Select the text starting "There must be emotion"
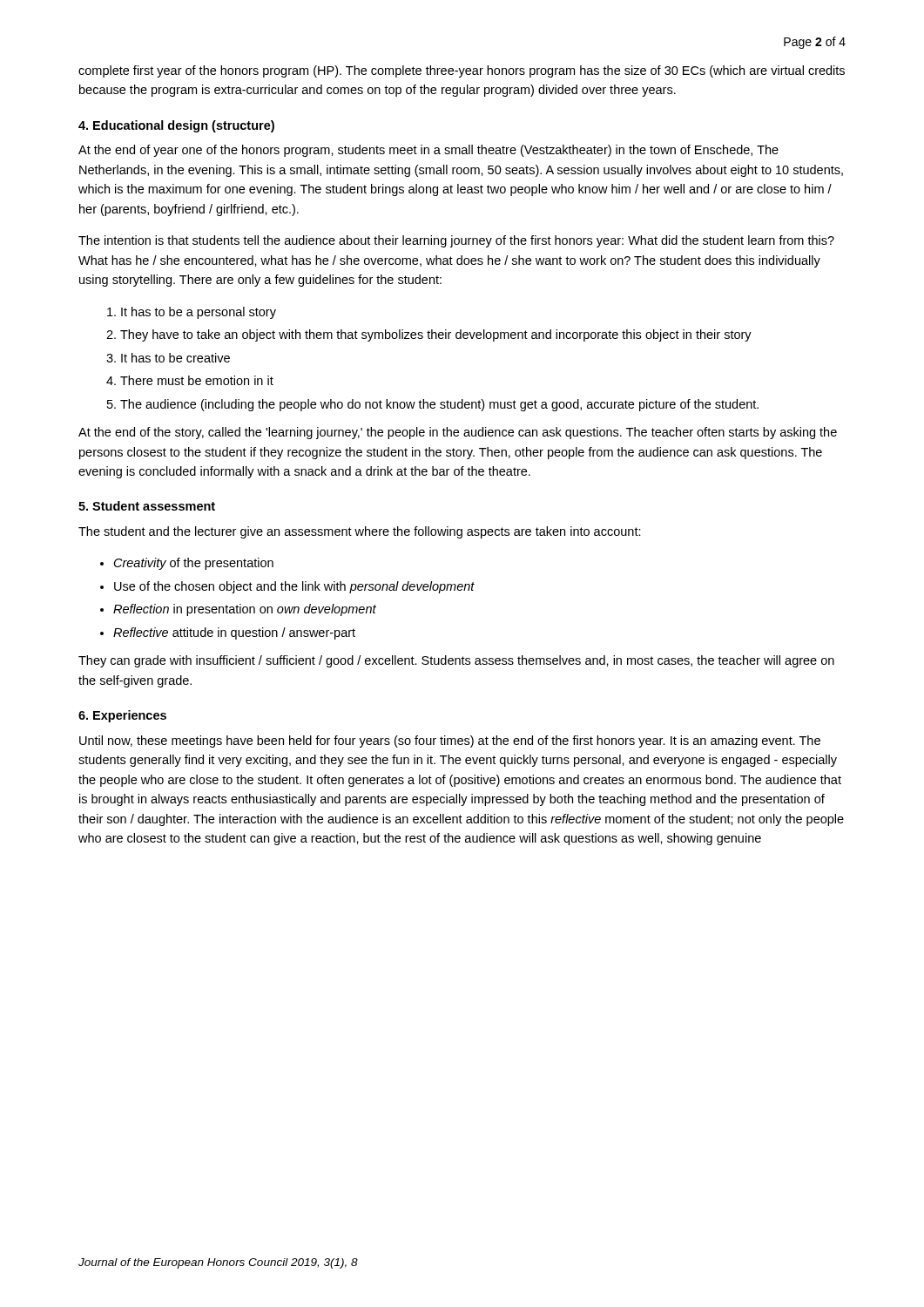 [197, 380]
